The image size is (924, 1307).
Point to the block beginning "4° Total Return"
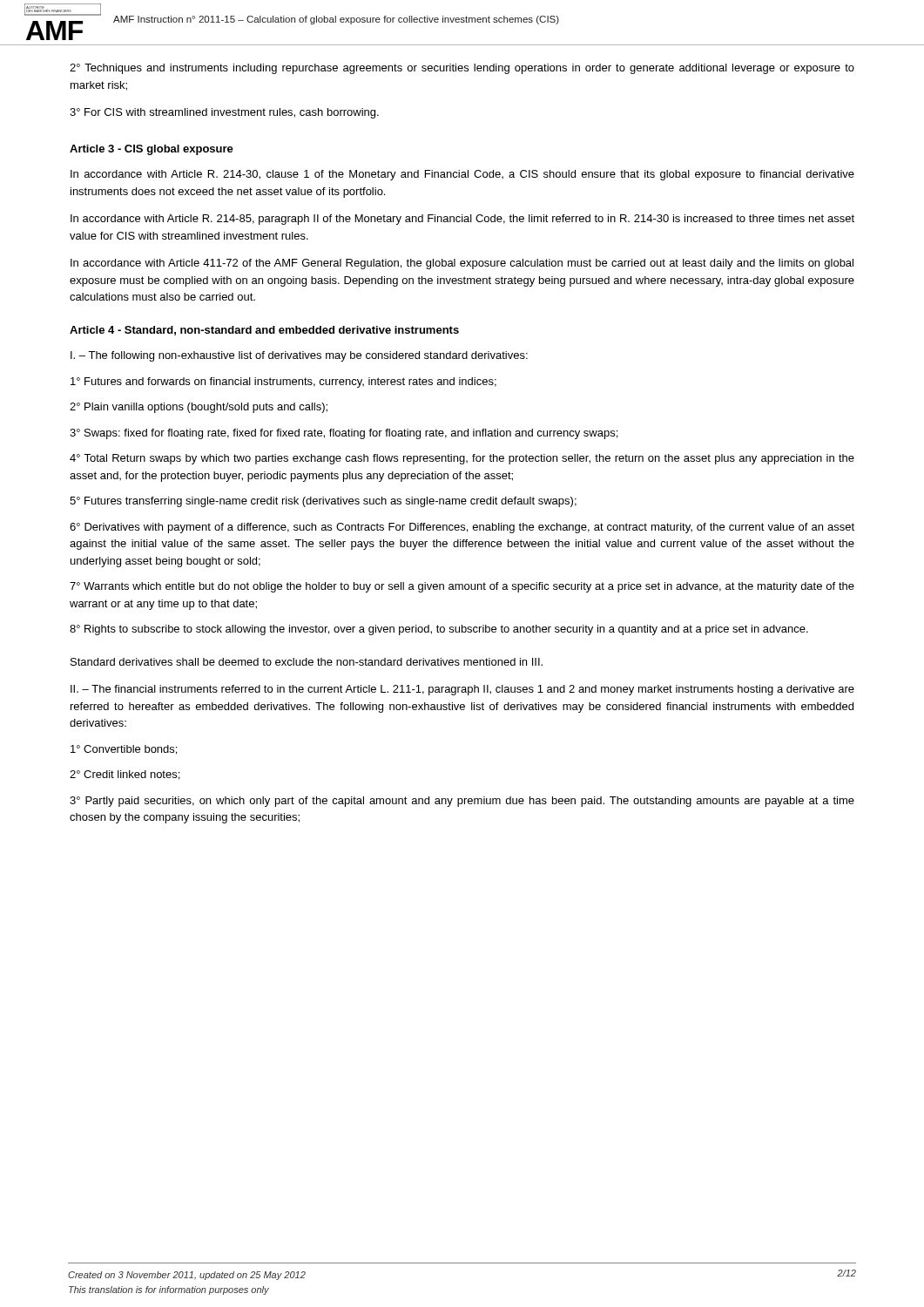(462, 466)
